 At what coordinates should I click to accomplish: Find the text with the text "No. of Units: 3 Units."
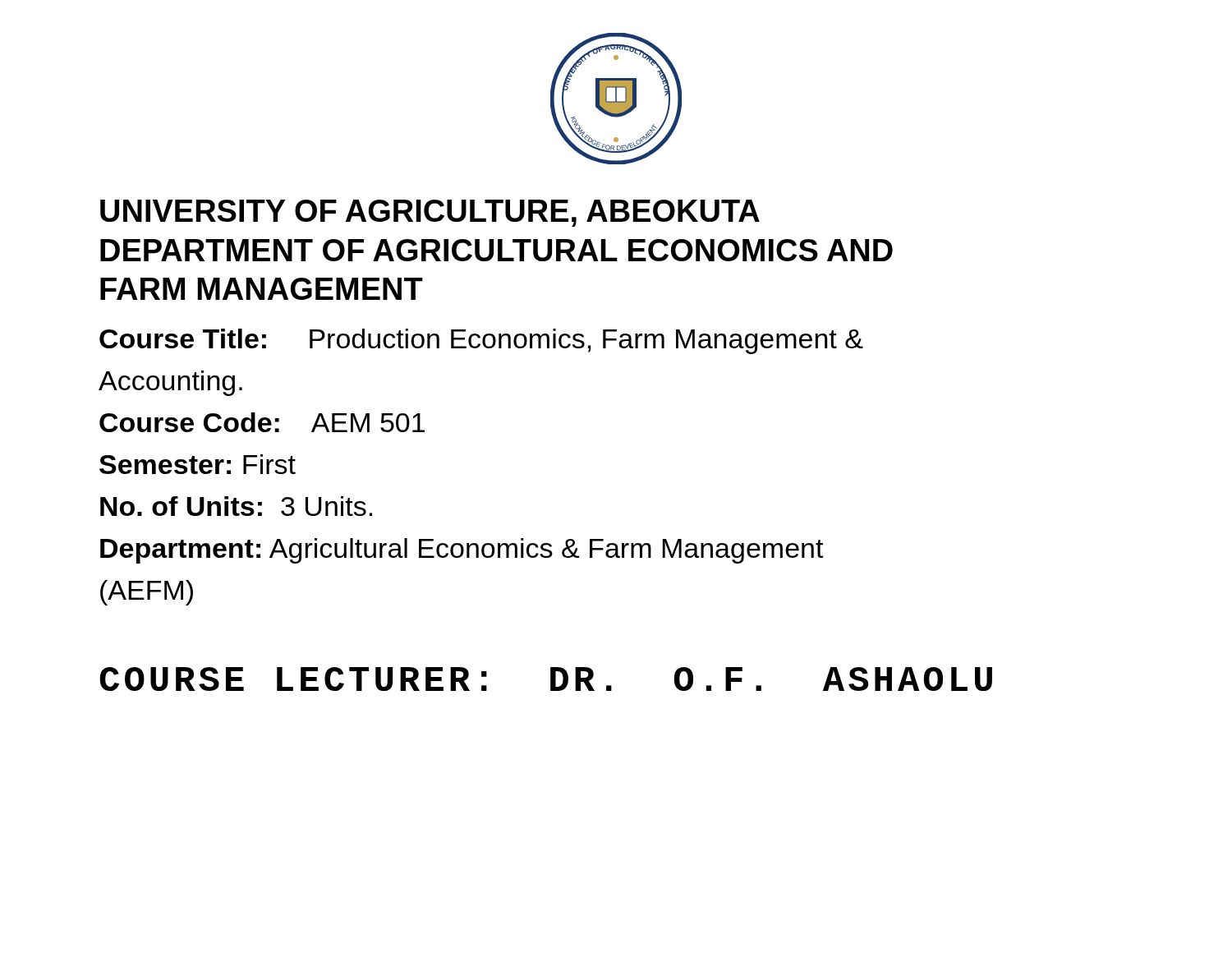[x=237, y=506]
